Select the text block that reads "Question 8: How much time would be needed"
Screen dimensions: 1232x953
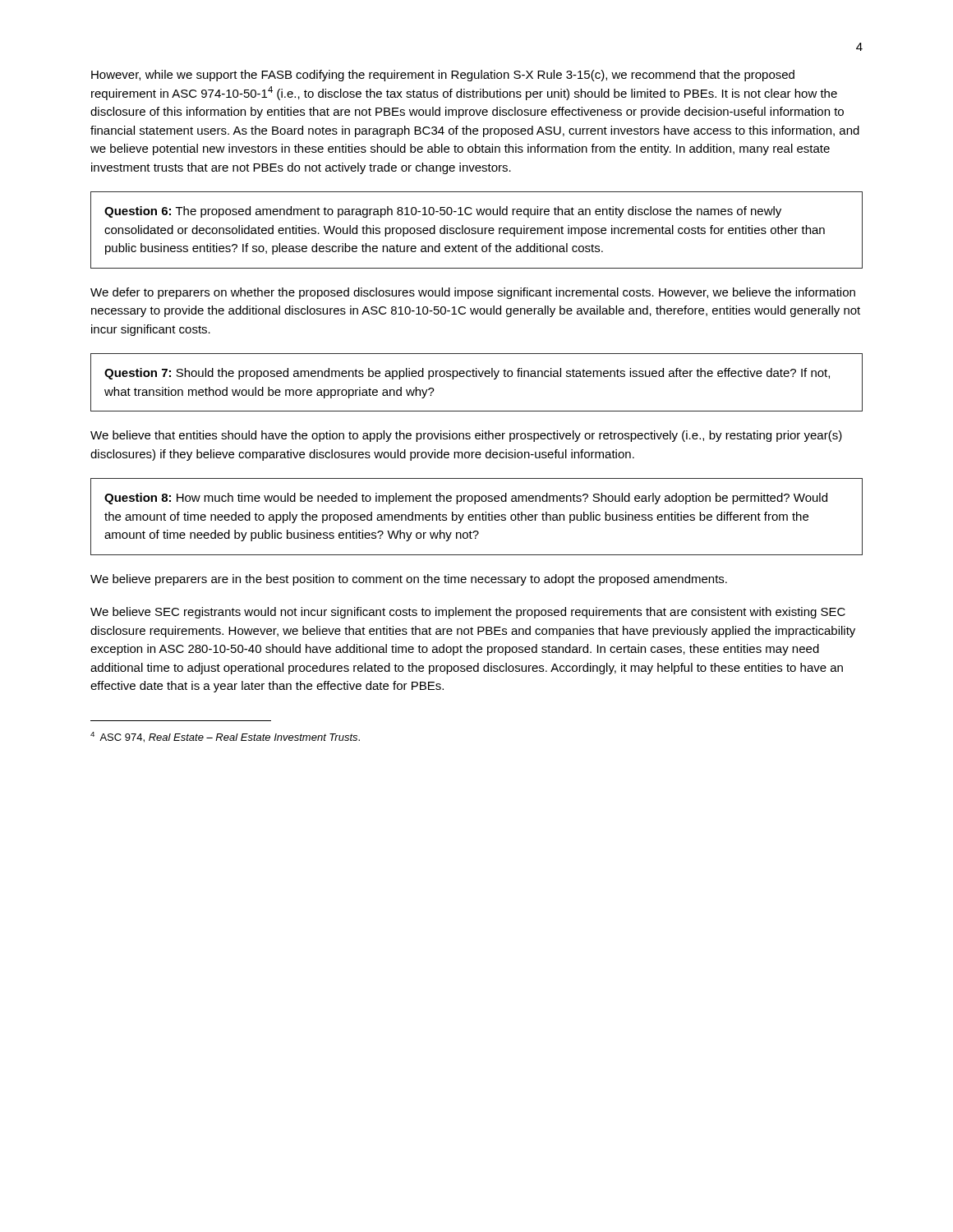(x=476, y=516)
